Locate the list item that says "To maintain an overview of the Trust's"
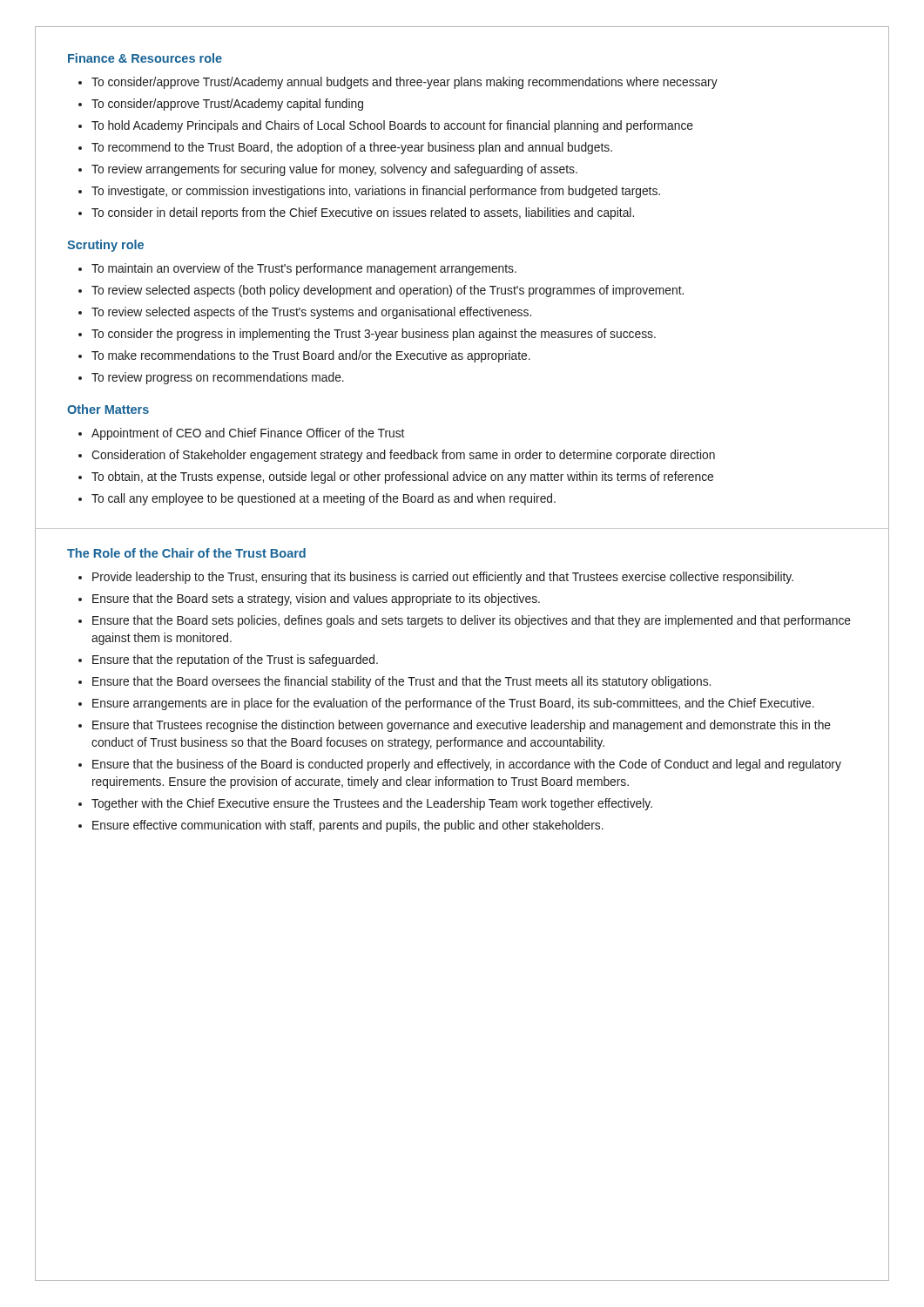924x1307 pixels. click(x=304, y=269)
